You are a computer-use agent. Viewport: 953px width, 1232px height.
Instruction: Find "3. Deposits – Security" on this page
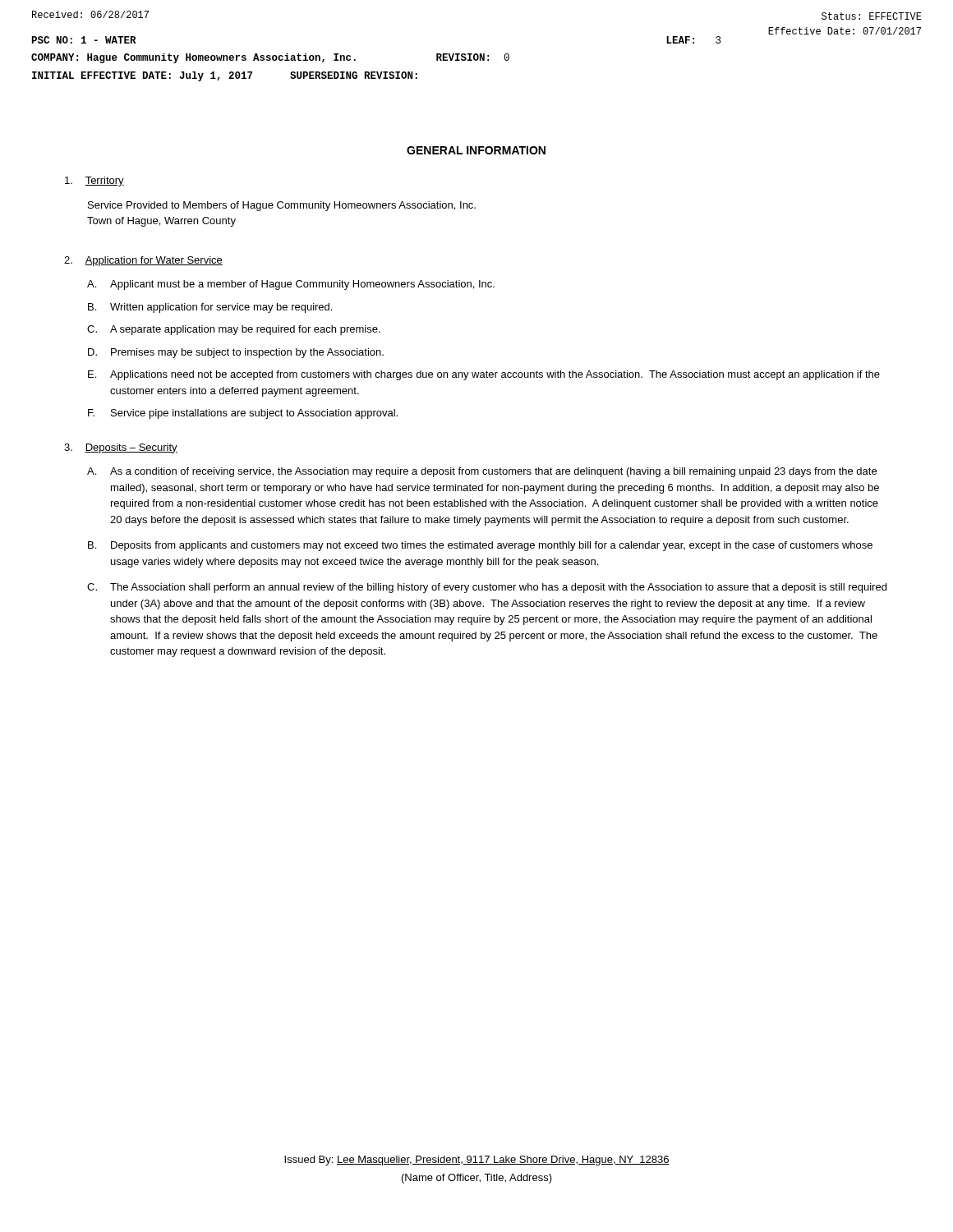121,448
